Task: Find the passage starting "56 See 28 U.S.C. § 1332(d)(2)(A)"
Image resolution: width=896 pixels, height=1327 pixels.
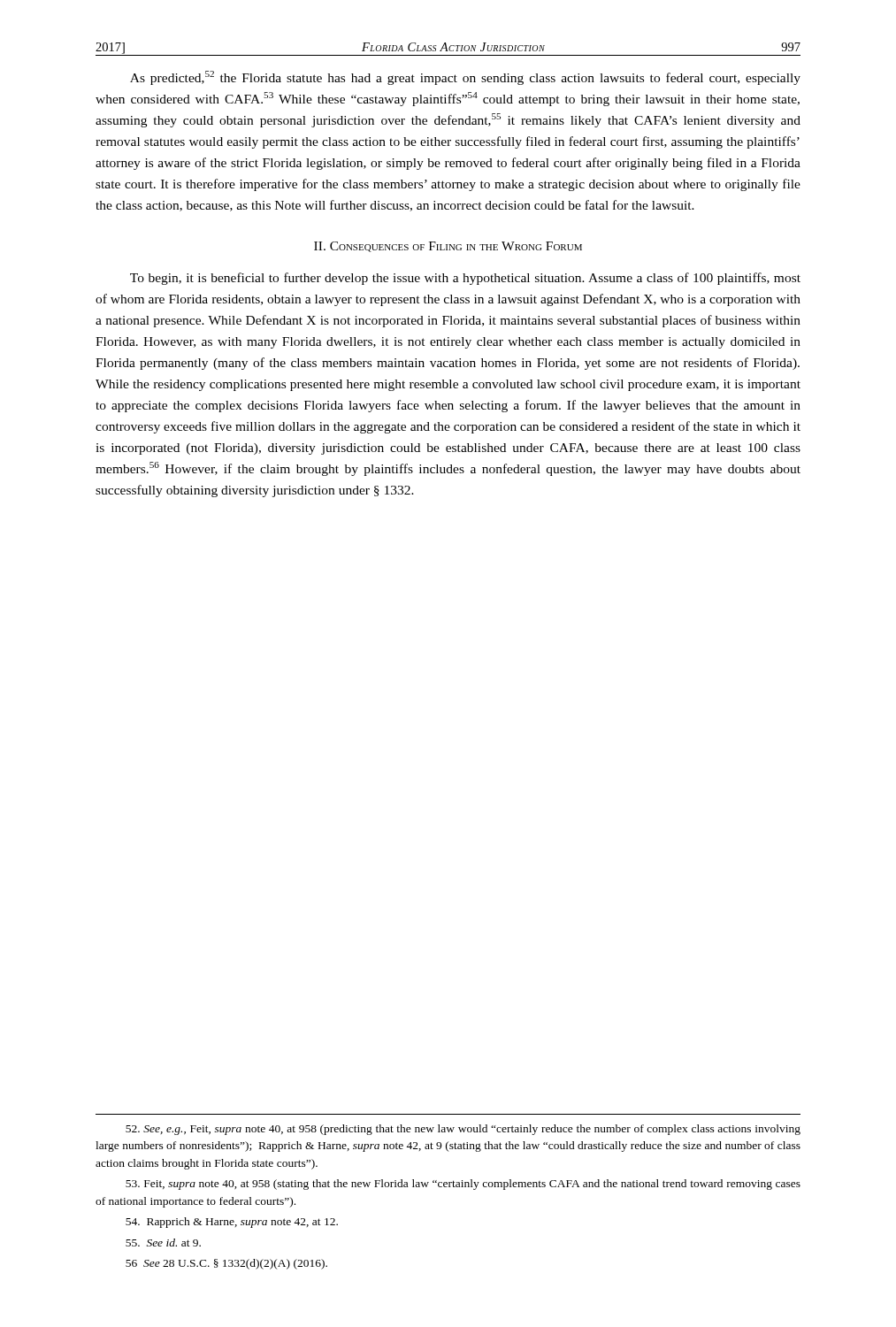Action: click(227, 1263)
